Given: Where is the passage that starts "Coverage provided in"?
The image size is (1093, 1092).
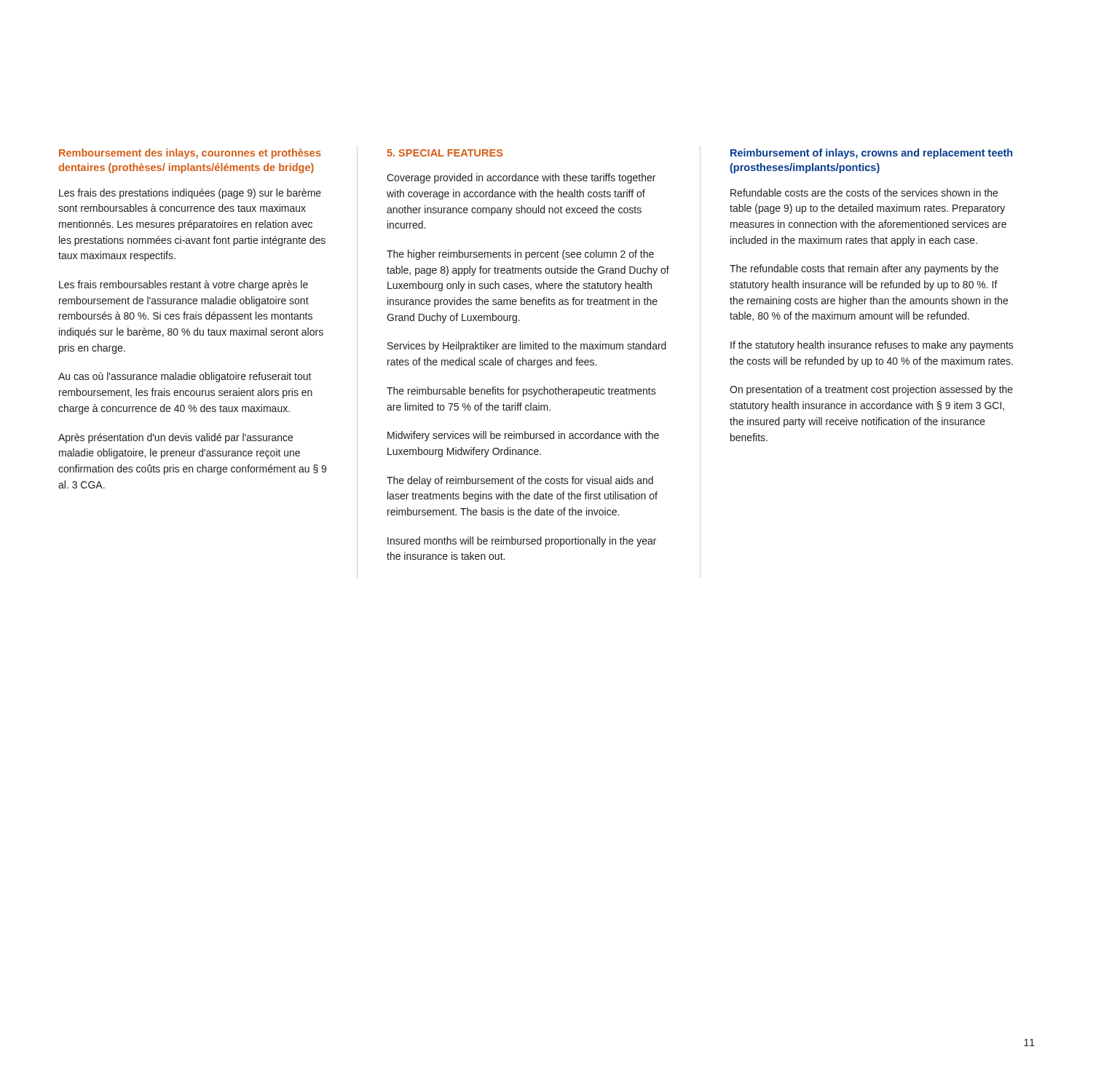Looking at the screenshot, I should click(x=521, y=202).
